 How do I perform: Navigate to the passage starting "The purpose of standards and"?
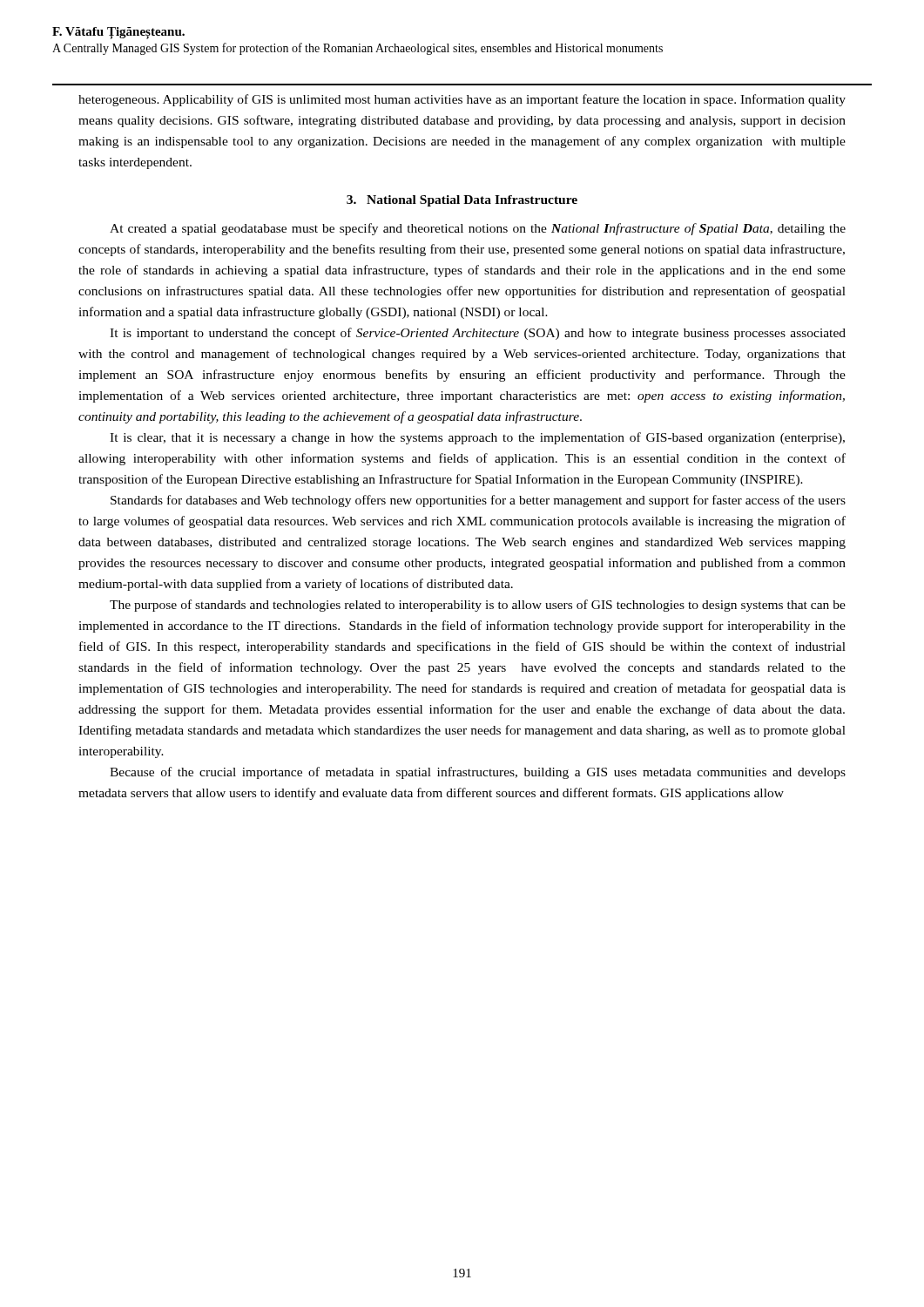click(x=462, y=678)
